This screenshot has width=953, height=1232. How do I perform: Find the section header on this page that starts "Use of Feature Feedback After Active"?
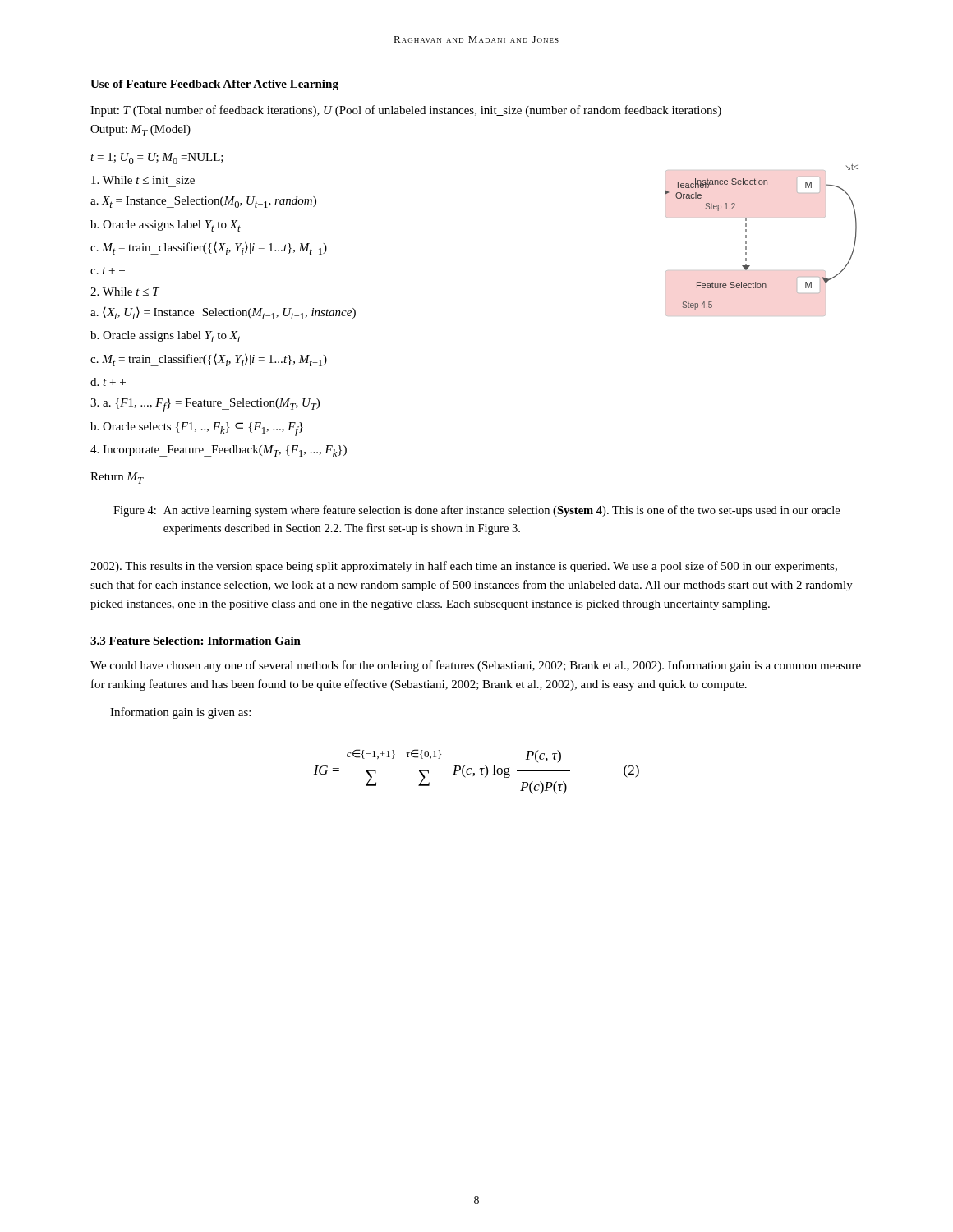214,84
